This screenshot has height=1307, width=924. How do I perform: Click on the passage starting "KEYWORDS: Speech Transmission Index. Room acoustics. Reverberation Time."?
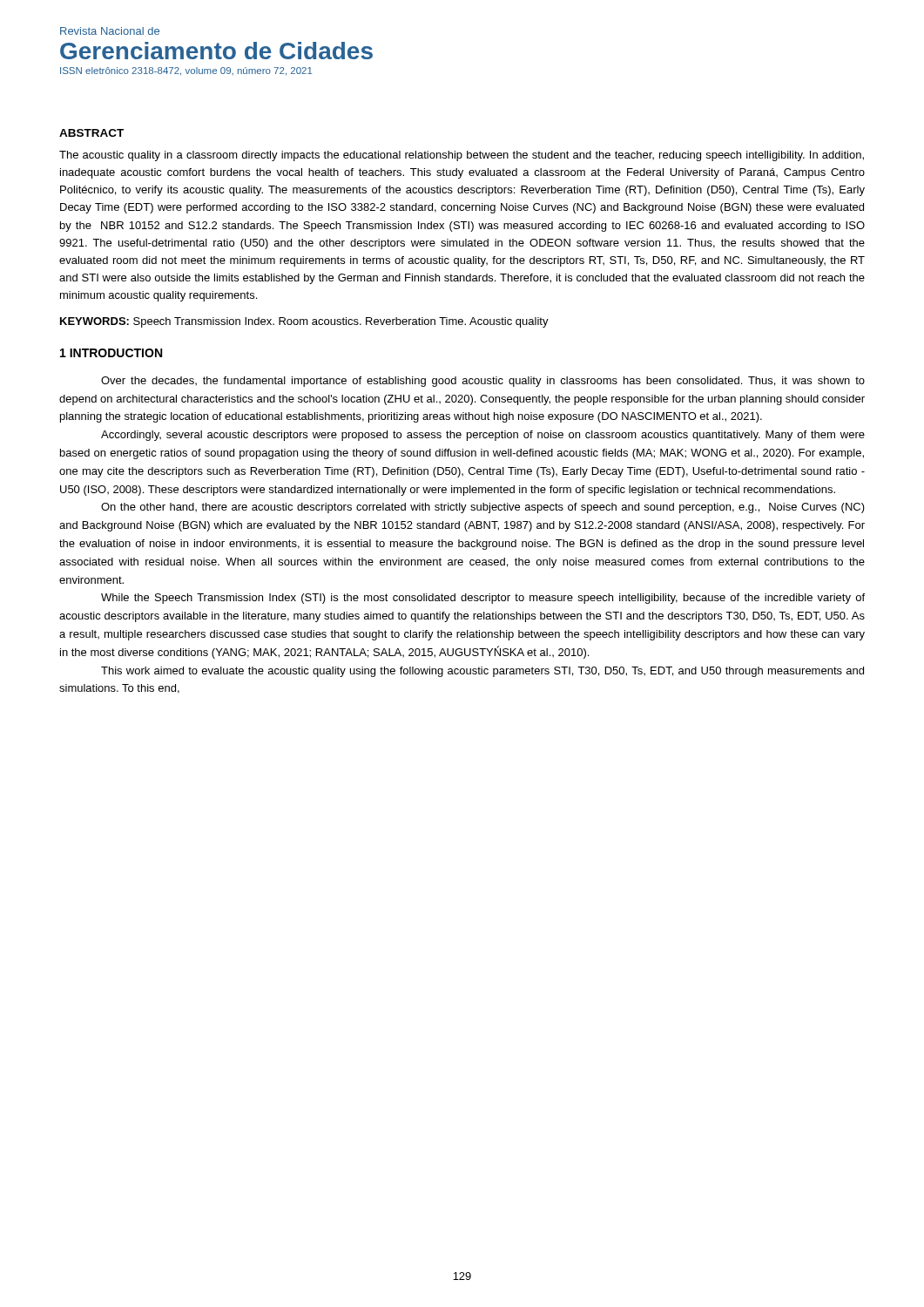(304, 321)
